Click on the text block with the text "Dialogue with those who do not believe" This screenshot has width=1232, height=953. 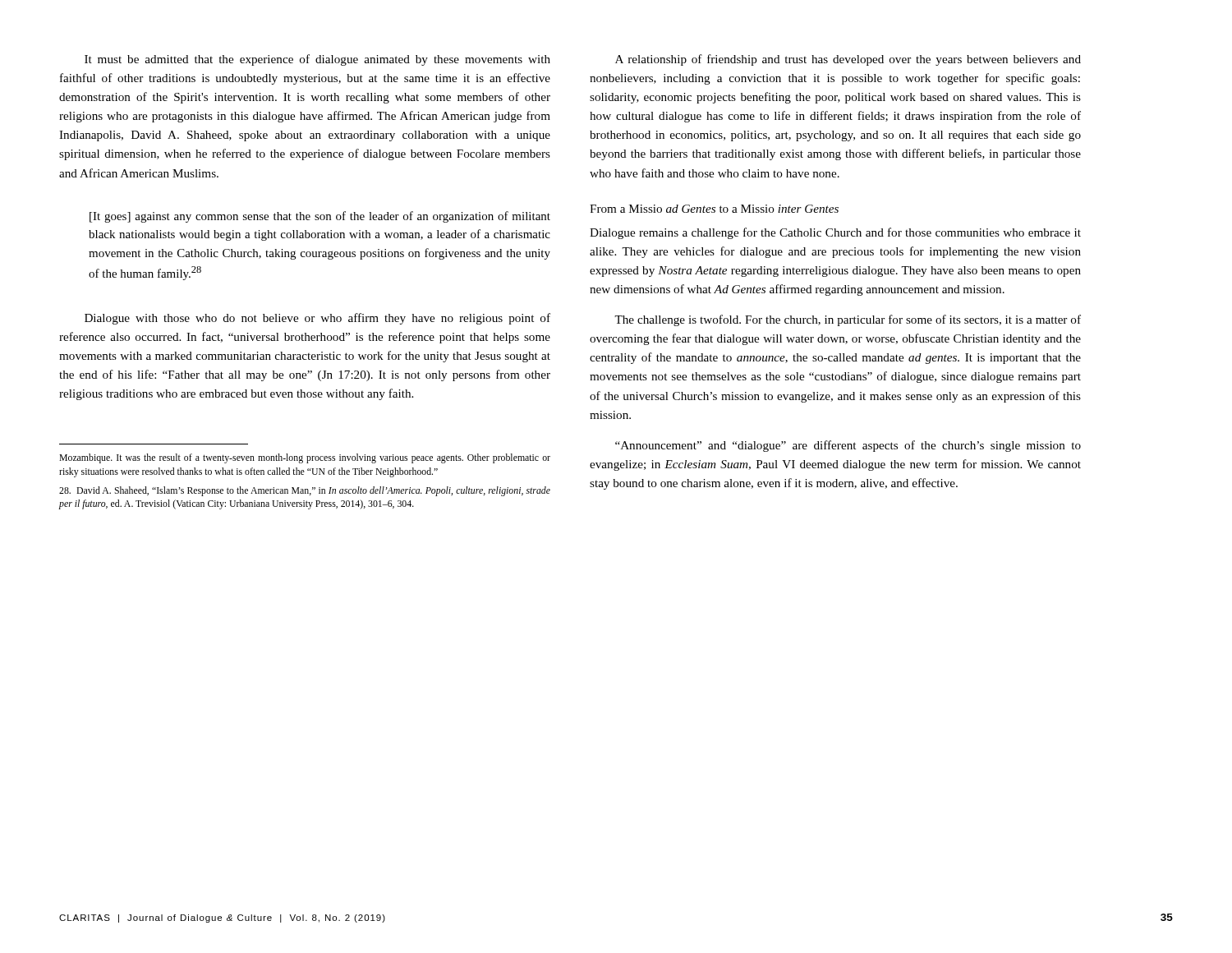tap(305, 355)
